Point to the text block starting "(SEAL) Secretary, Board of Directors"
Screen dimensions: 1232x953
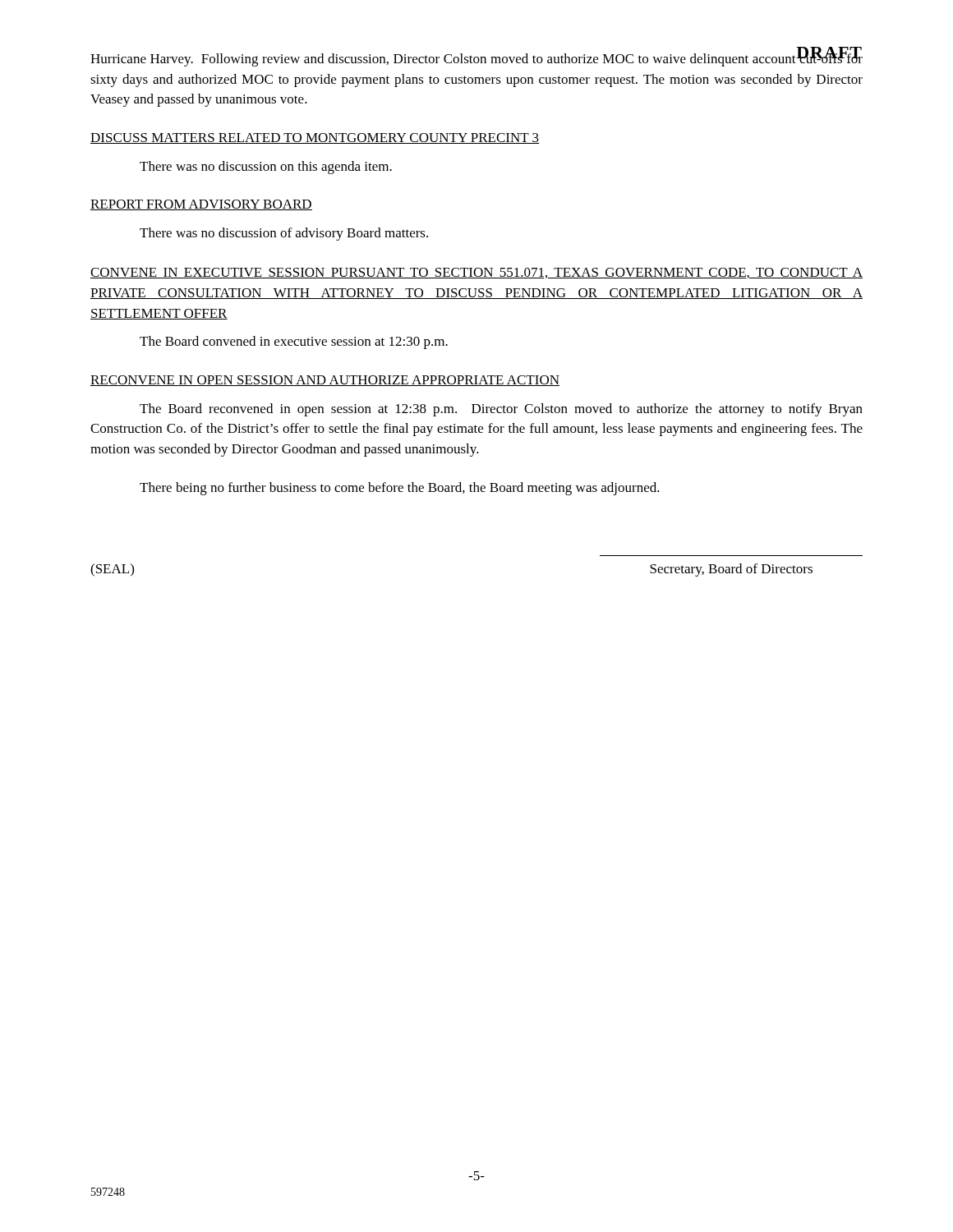tap(106, 569)
